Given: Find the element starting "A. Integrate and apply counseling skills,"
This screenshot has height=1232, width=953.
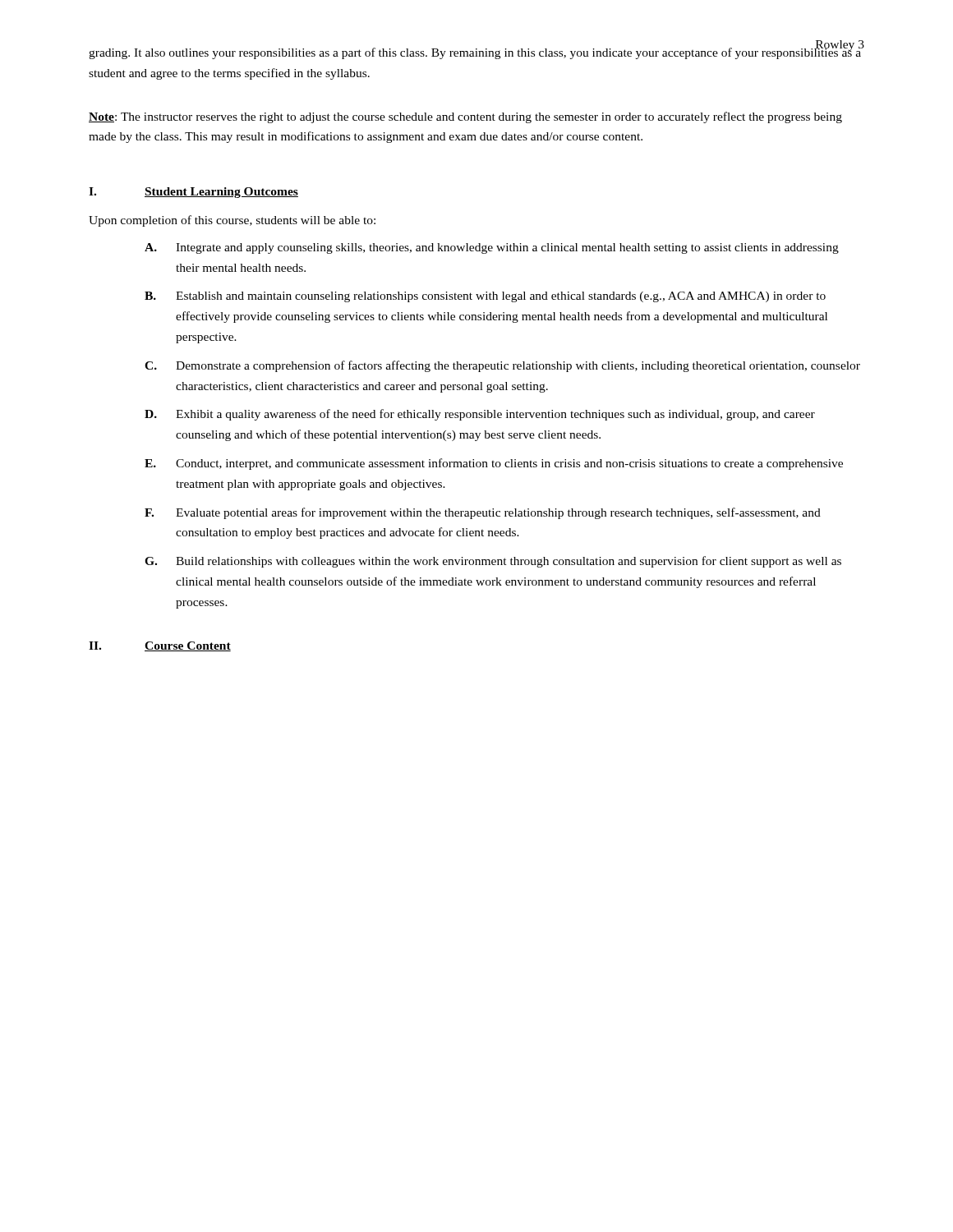Looking at the screenshot, I should pyautogui.click(x=504, y=258).
